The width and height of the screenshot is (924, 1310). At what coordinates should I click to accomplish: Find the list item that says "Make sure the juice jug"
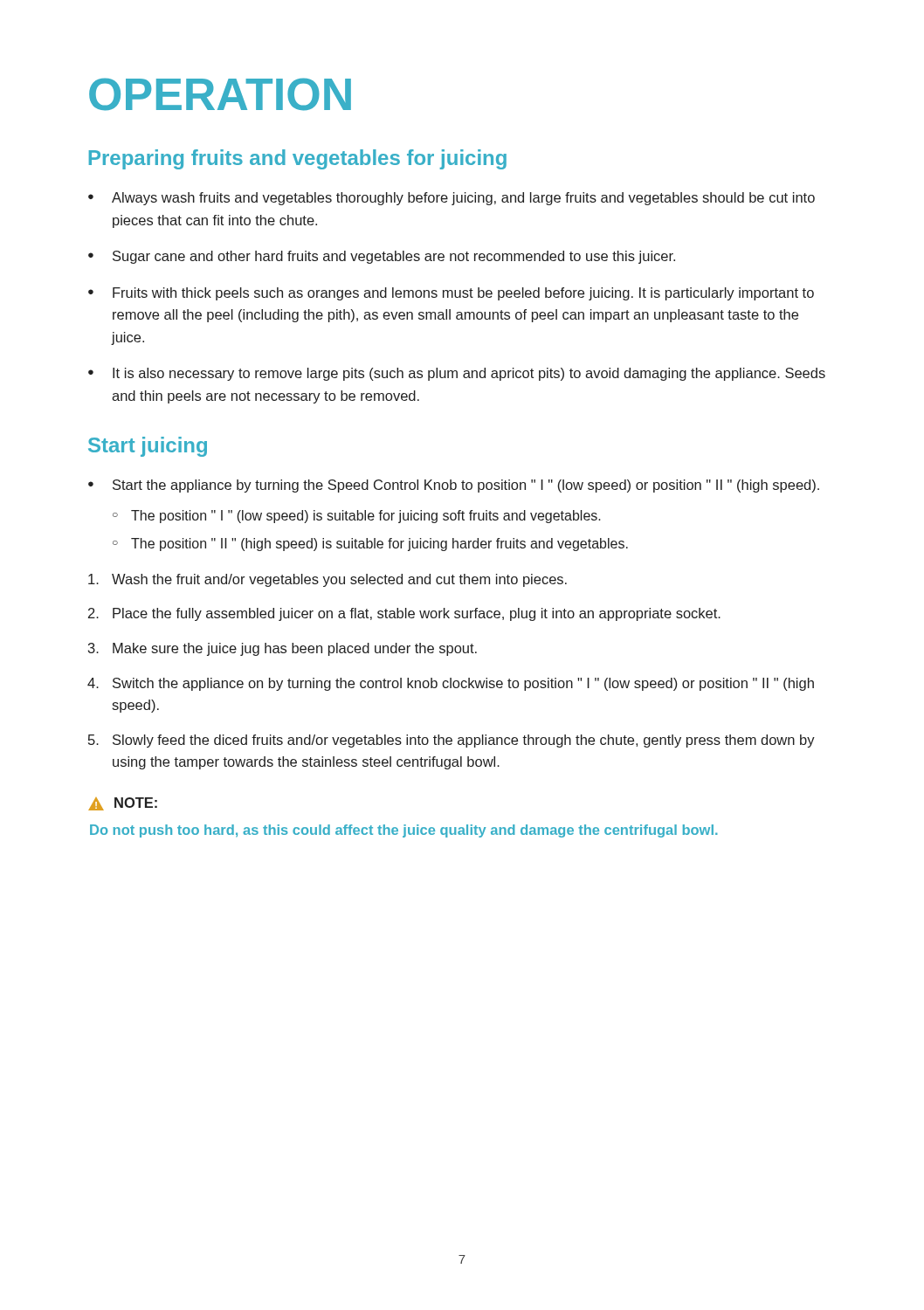click(462, 649)
